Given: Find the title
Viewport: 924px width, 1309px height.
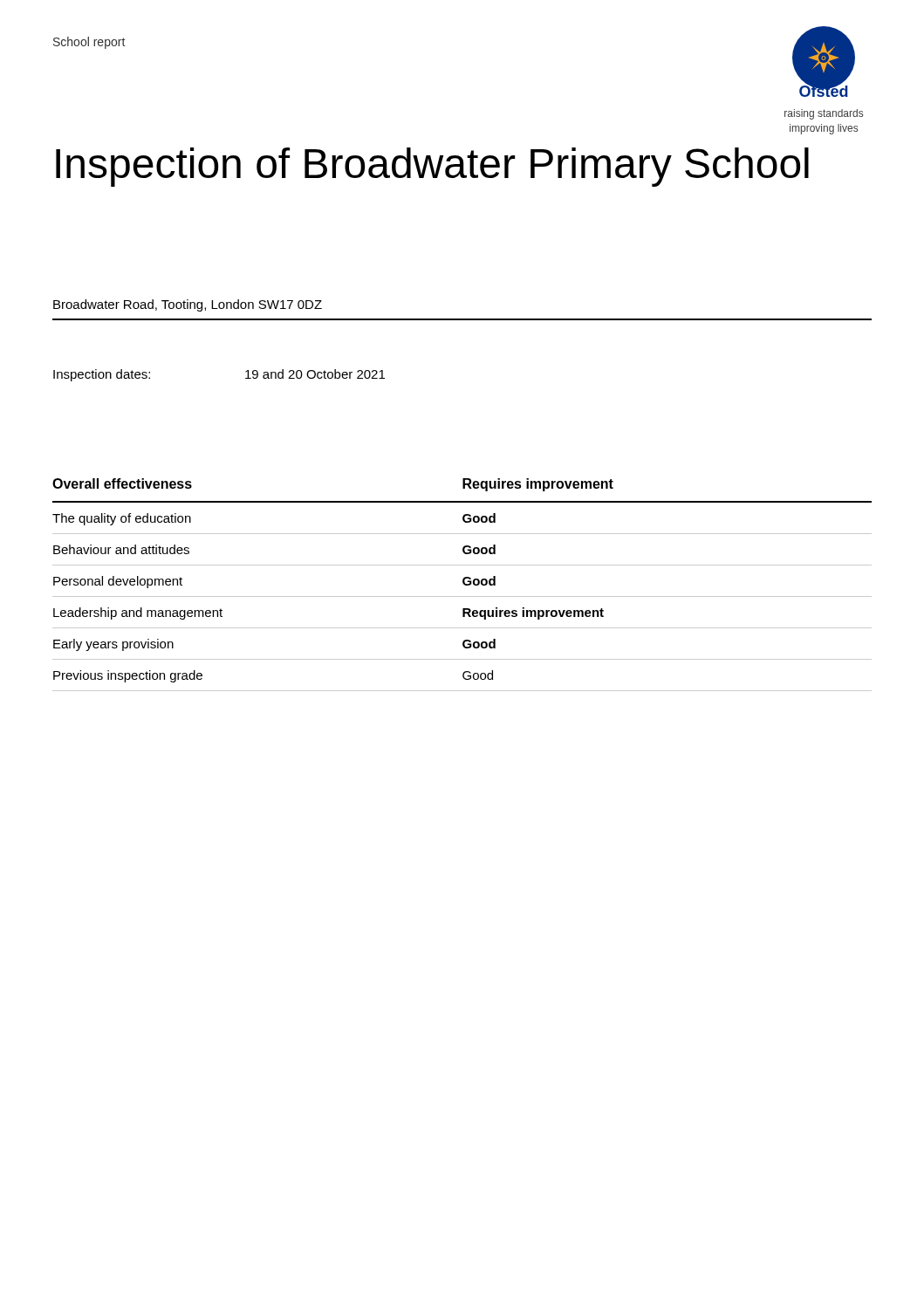Looking at the screenshot, I should pyautogui.click(x=462, y=164).
